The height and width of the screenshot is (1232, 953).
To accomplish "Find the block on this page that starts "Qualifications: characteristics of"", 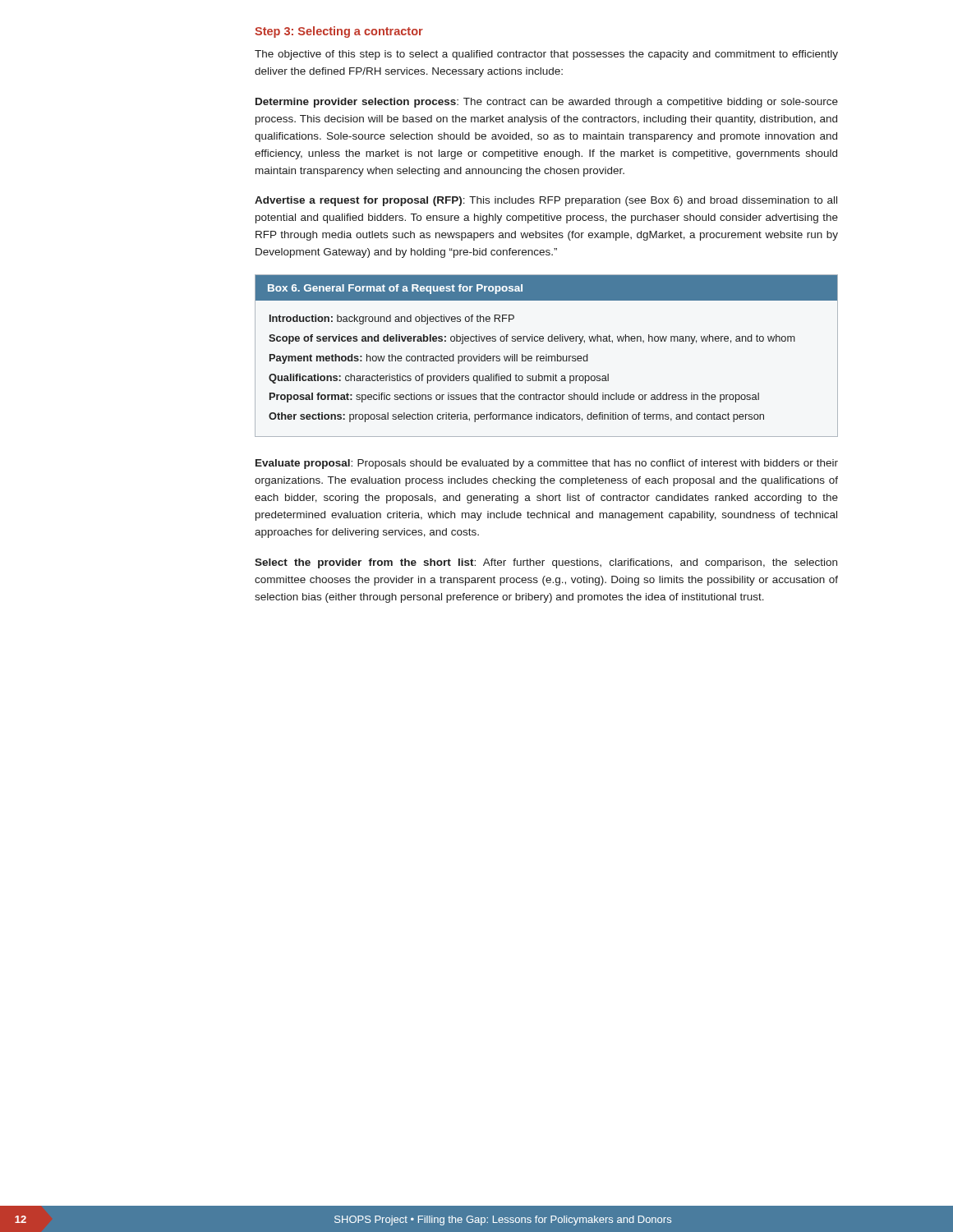I will (439, 377).
